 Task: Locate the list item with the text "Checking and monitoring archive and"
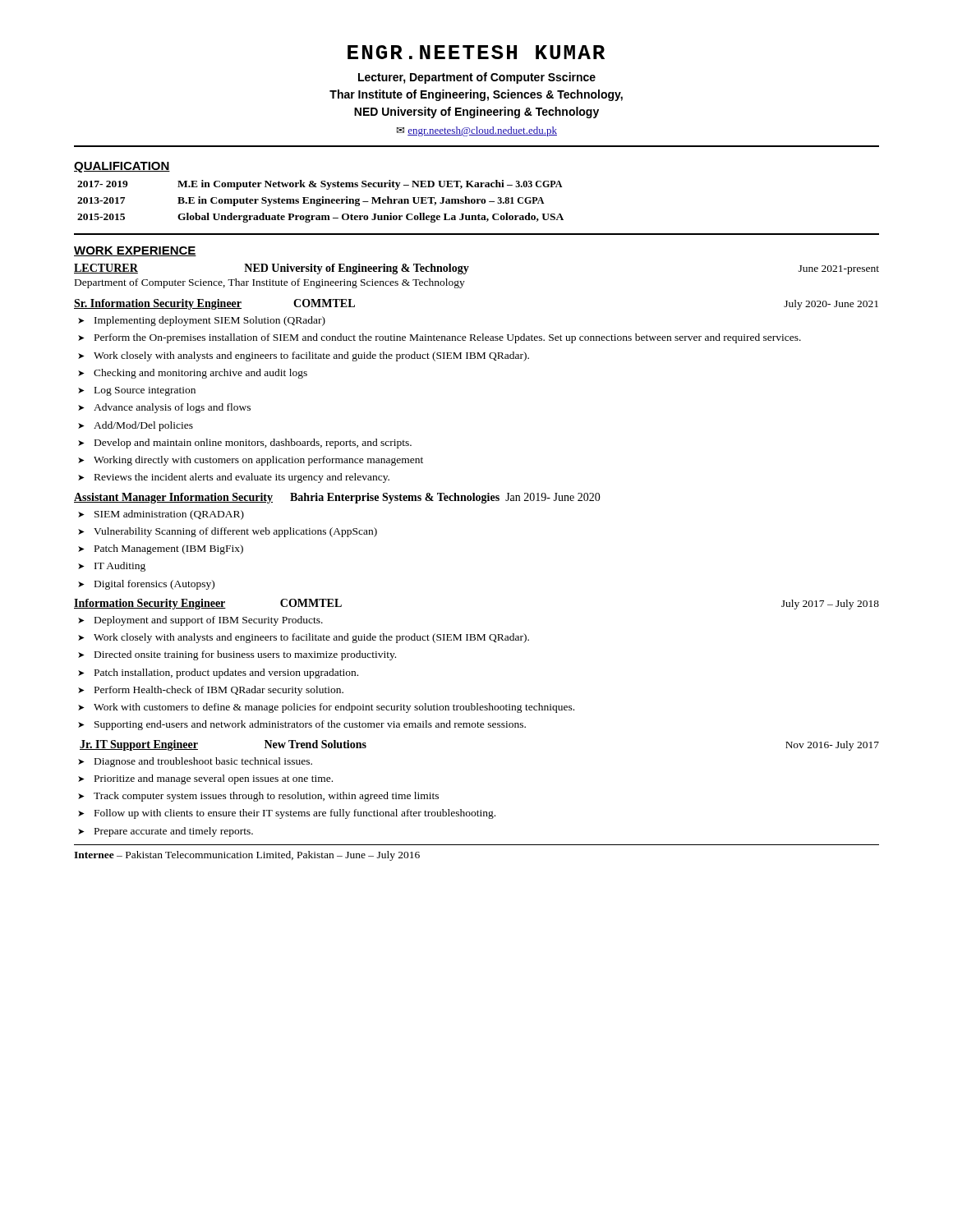[x=193, y=374]
